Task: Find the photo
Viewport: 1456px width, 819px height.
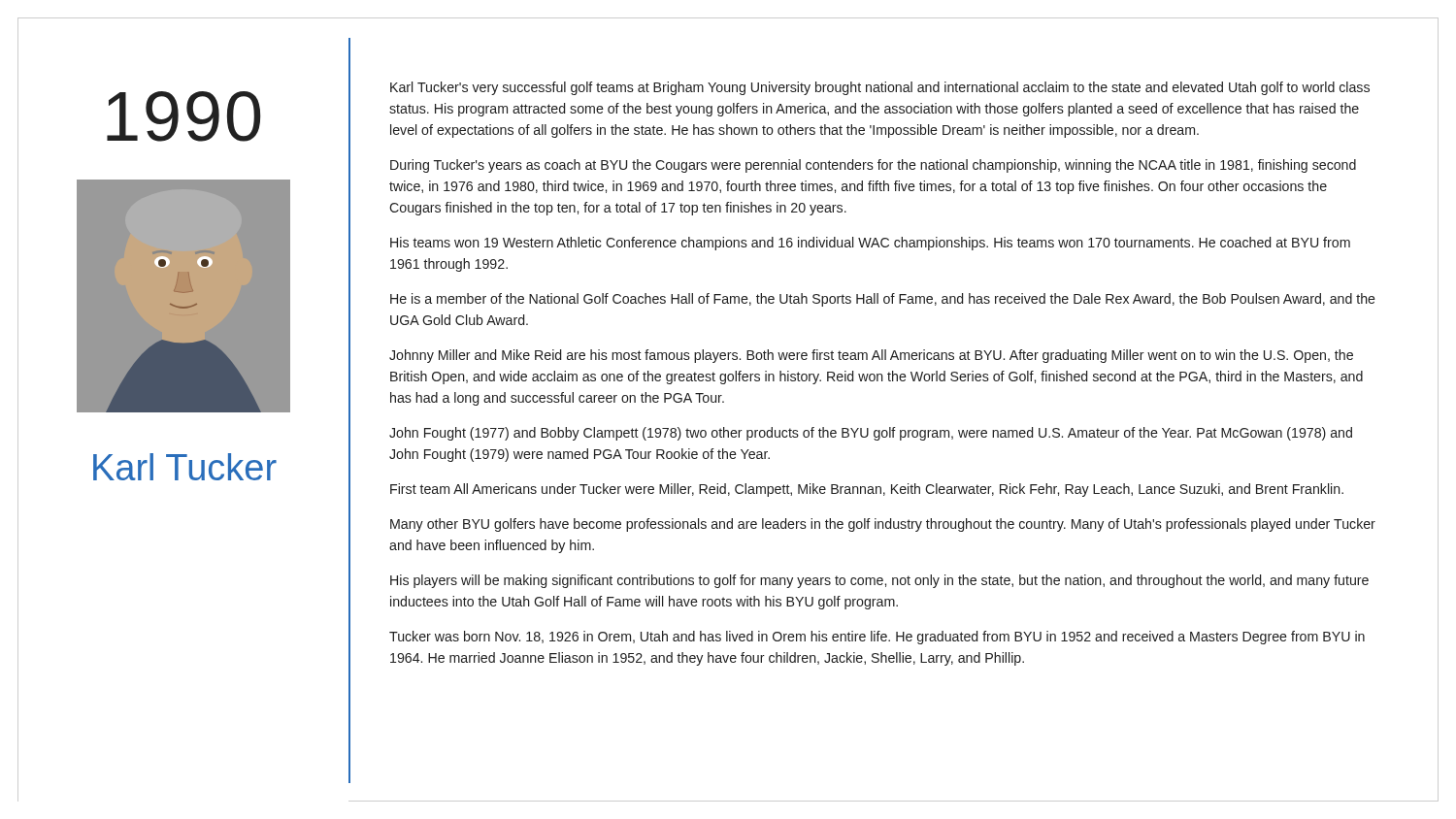Action: pyautogui.click(x=183, y=296)
